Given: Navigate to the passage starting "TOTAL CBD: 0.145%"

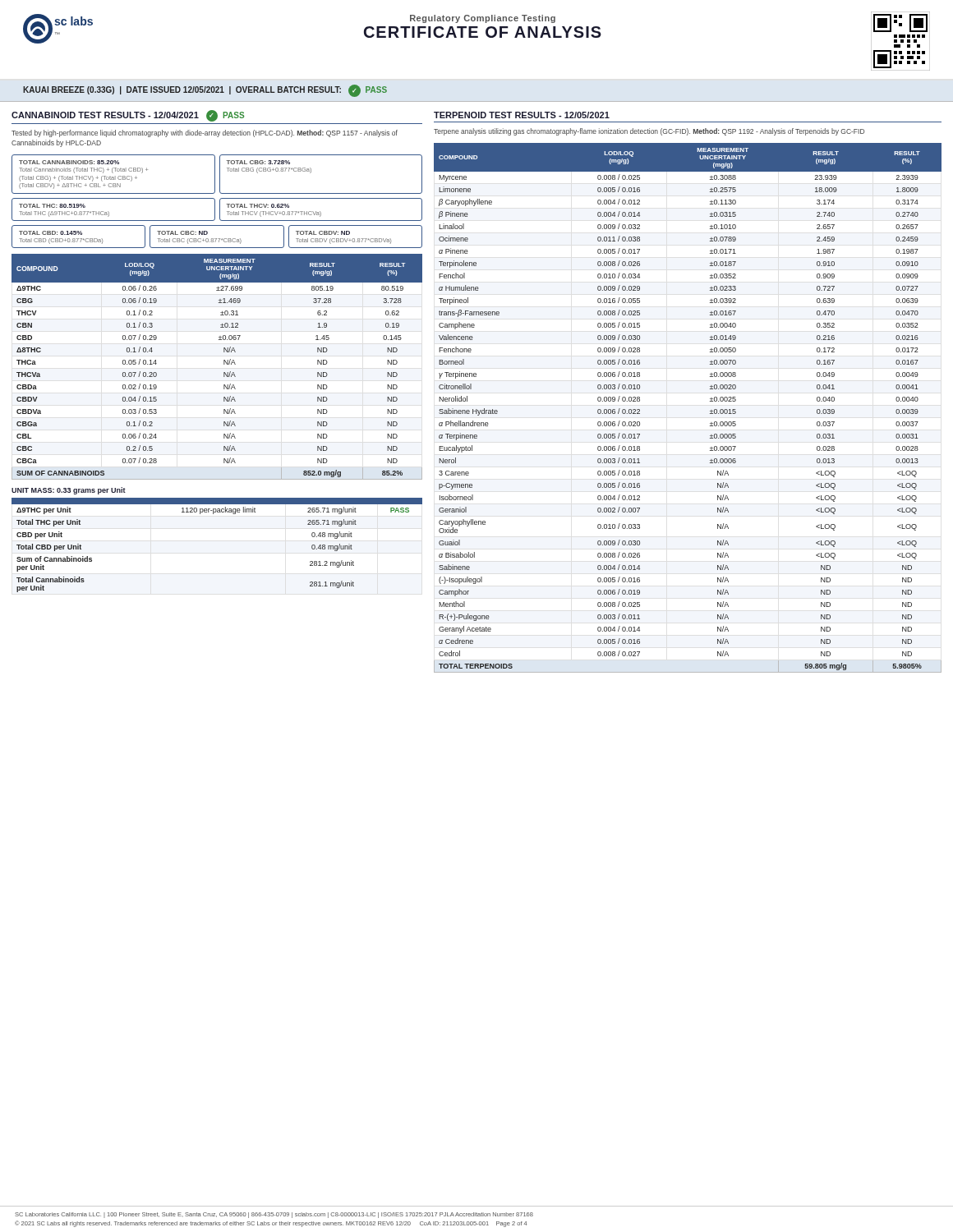Looking at the screenshot, I should tap(79, 237).
